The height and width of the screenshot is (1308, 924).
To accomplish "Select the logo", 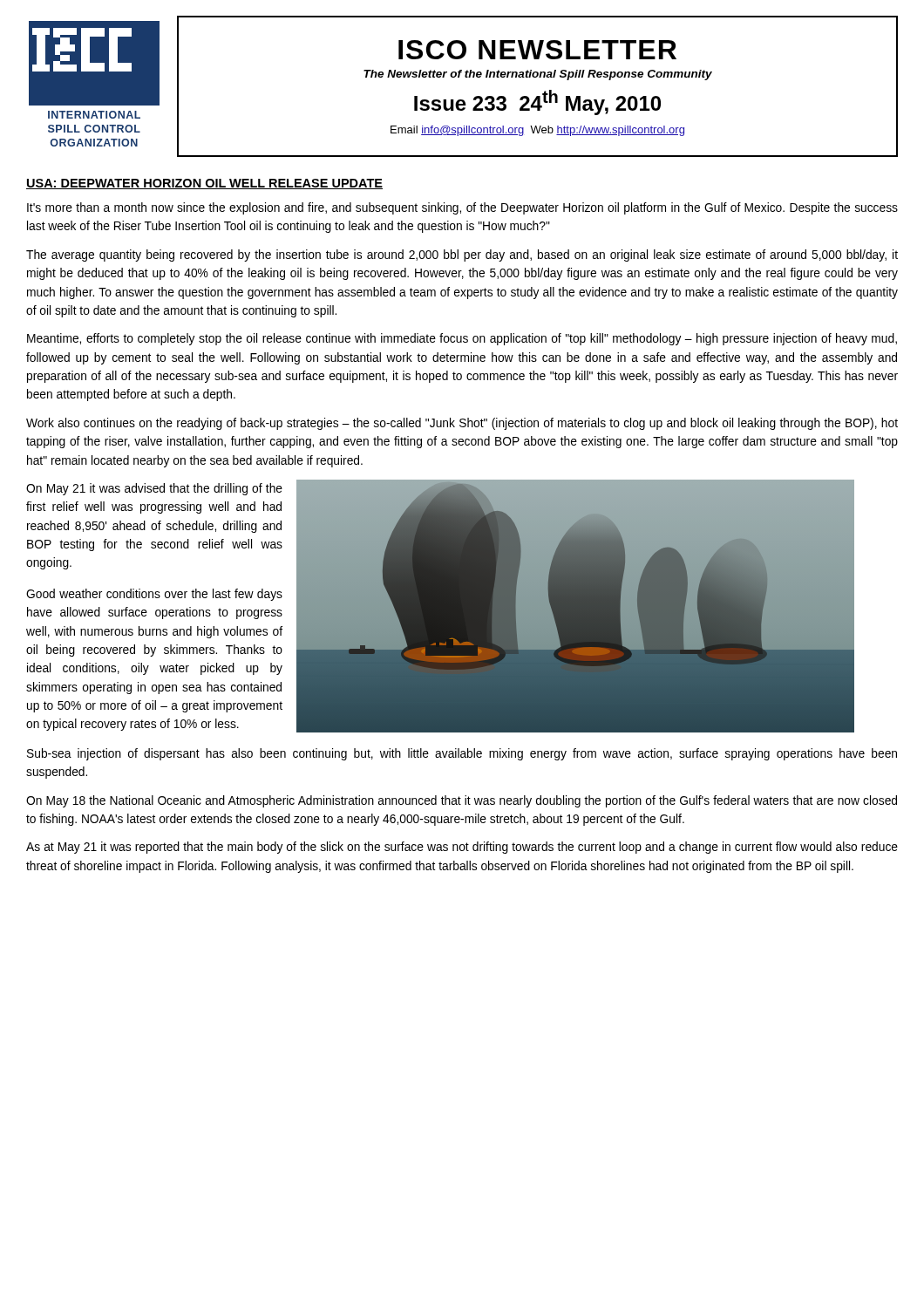I will [x=94, y=86].
